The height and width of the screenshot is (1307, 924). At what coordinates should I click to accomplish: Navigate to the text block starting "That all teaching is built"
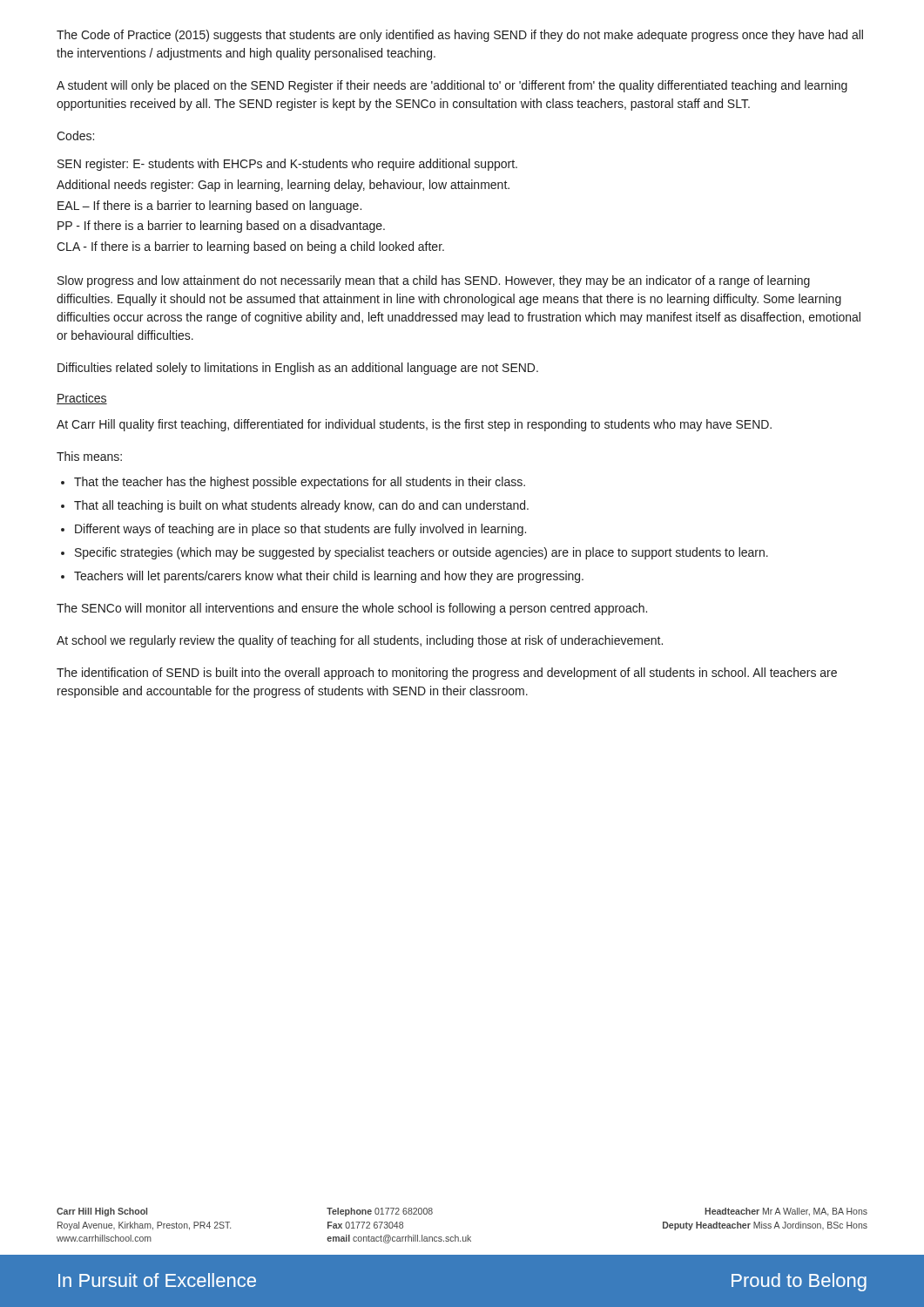(x=302, y=505)
